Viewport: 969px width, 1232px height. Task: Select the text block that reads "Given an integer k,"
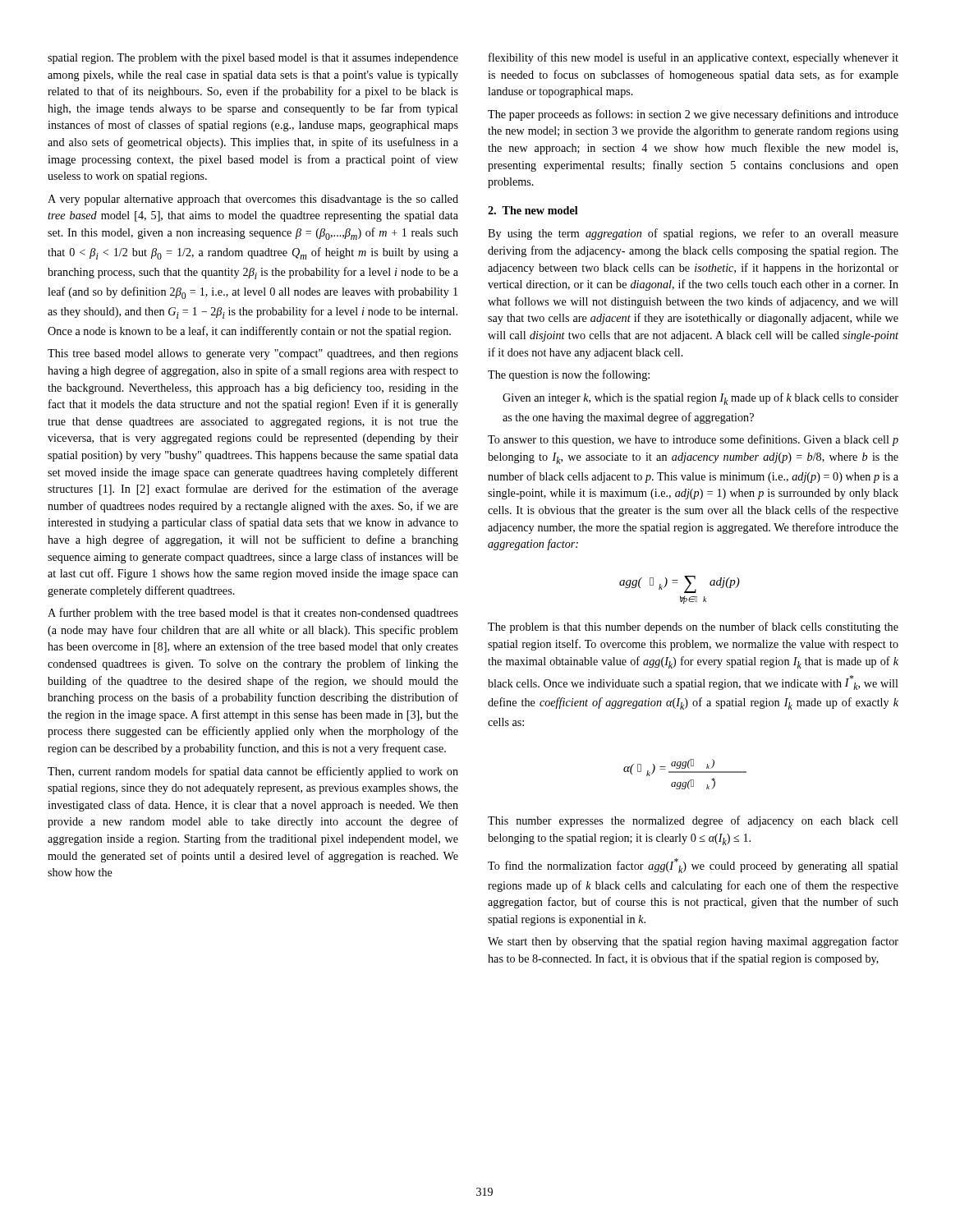pyautogui.click(x=700, y=407)
